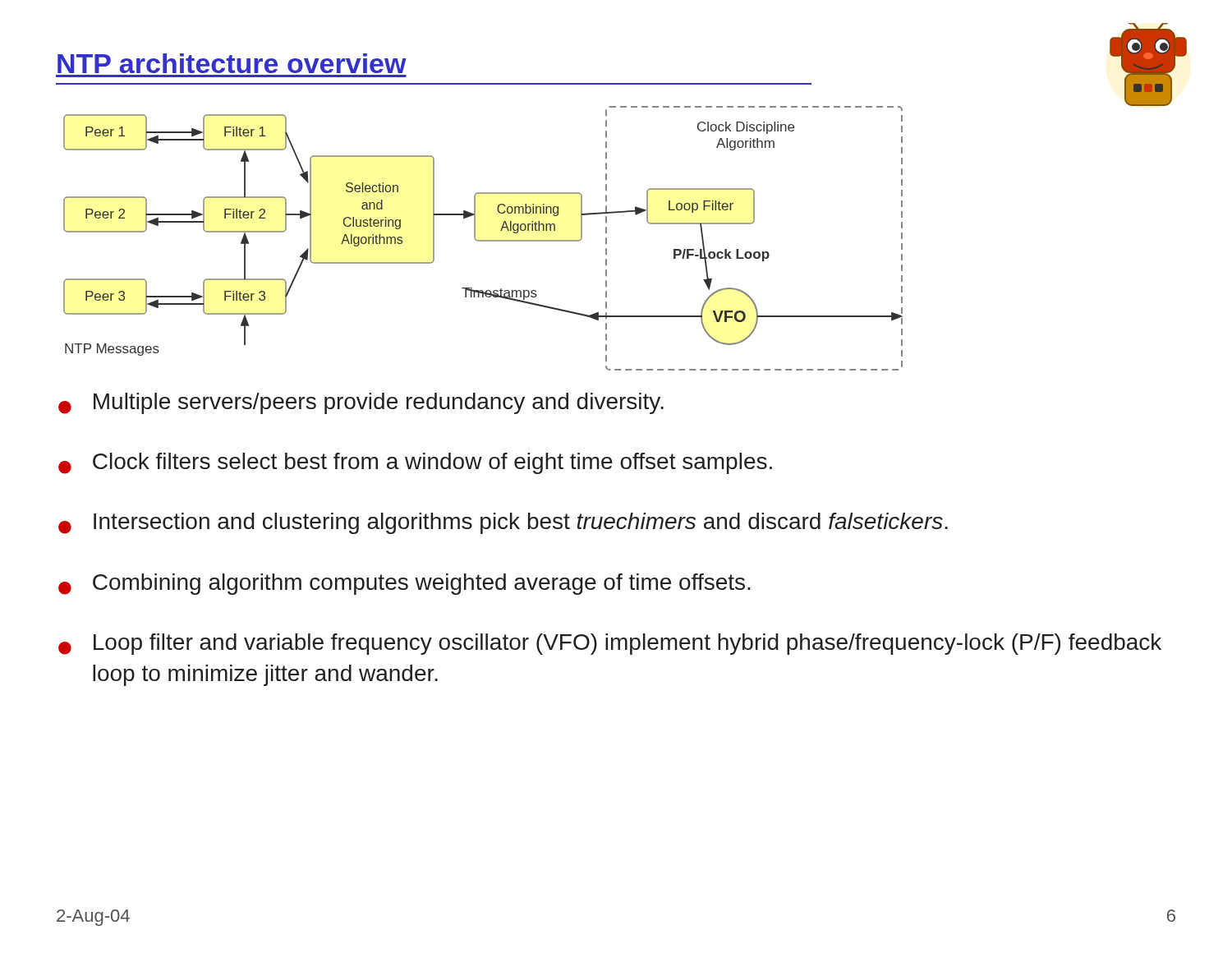Where is the passage that starts "● Intersection and clustering algorithms pick best"?
The width and height of the screenshot is (1232, 953).
pos(503,525)
